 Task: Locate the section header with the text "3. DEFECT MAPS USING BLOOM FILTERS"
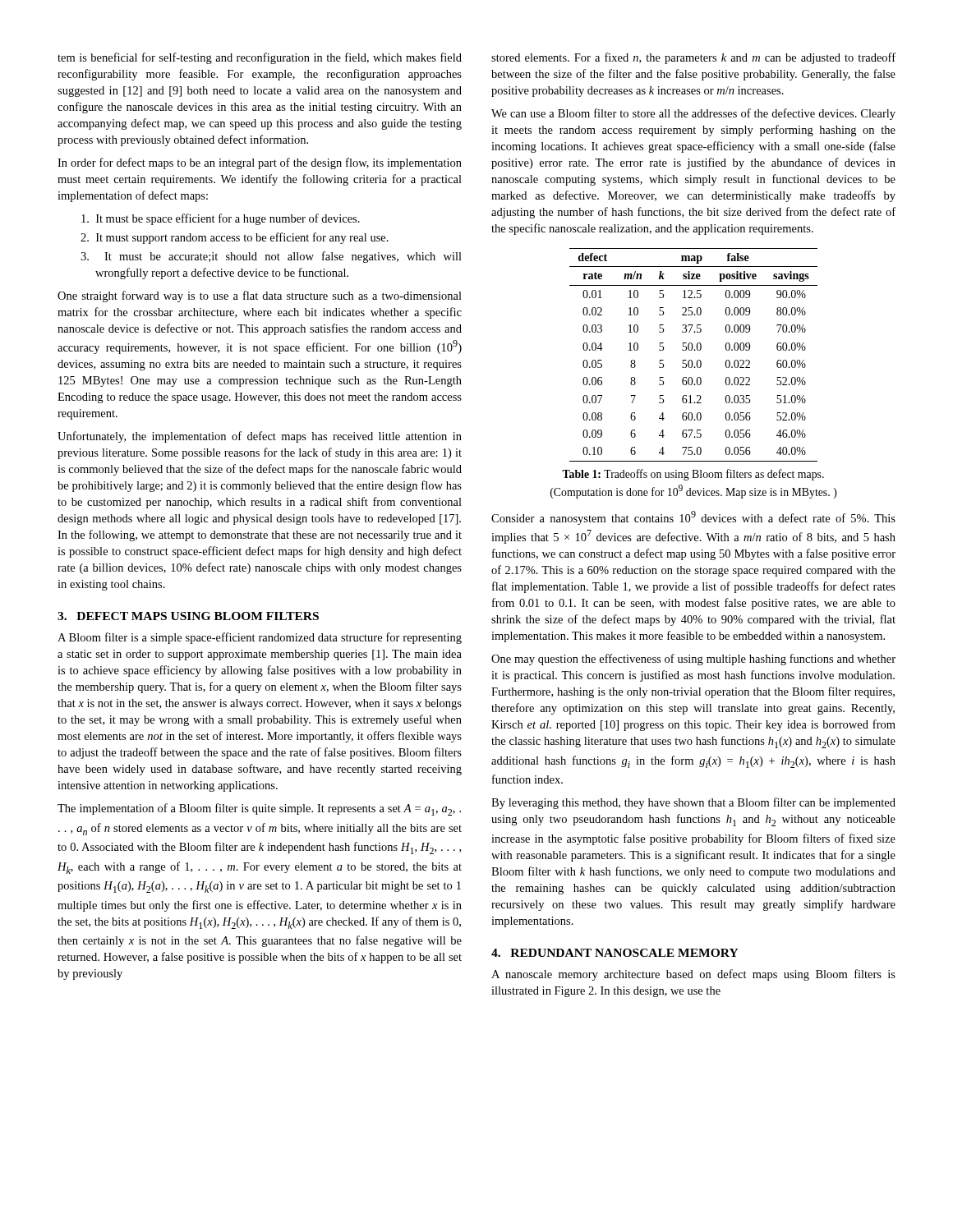188,615
